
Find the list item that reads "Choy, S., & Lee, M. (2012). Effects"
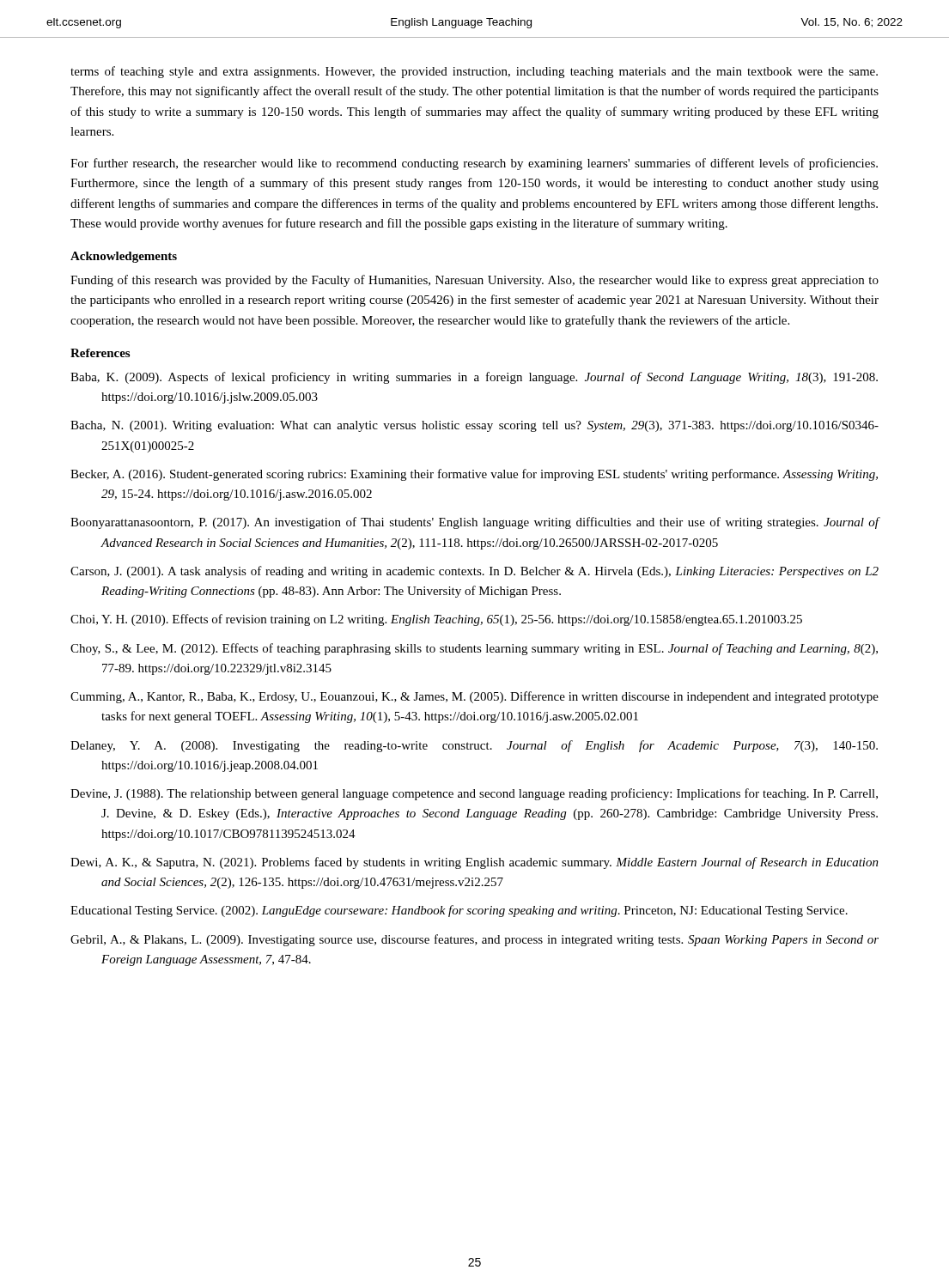pos(474,658)
